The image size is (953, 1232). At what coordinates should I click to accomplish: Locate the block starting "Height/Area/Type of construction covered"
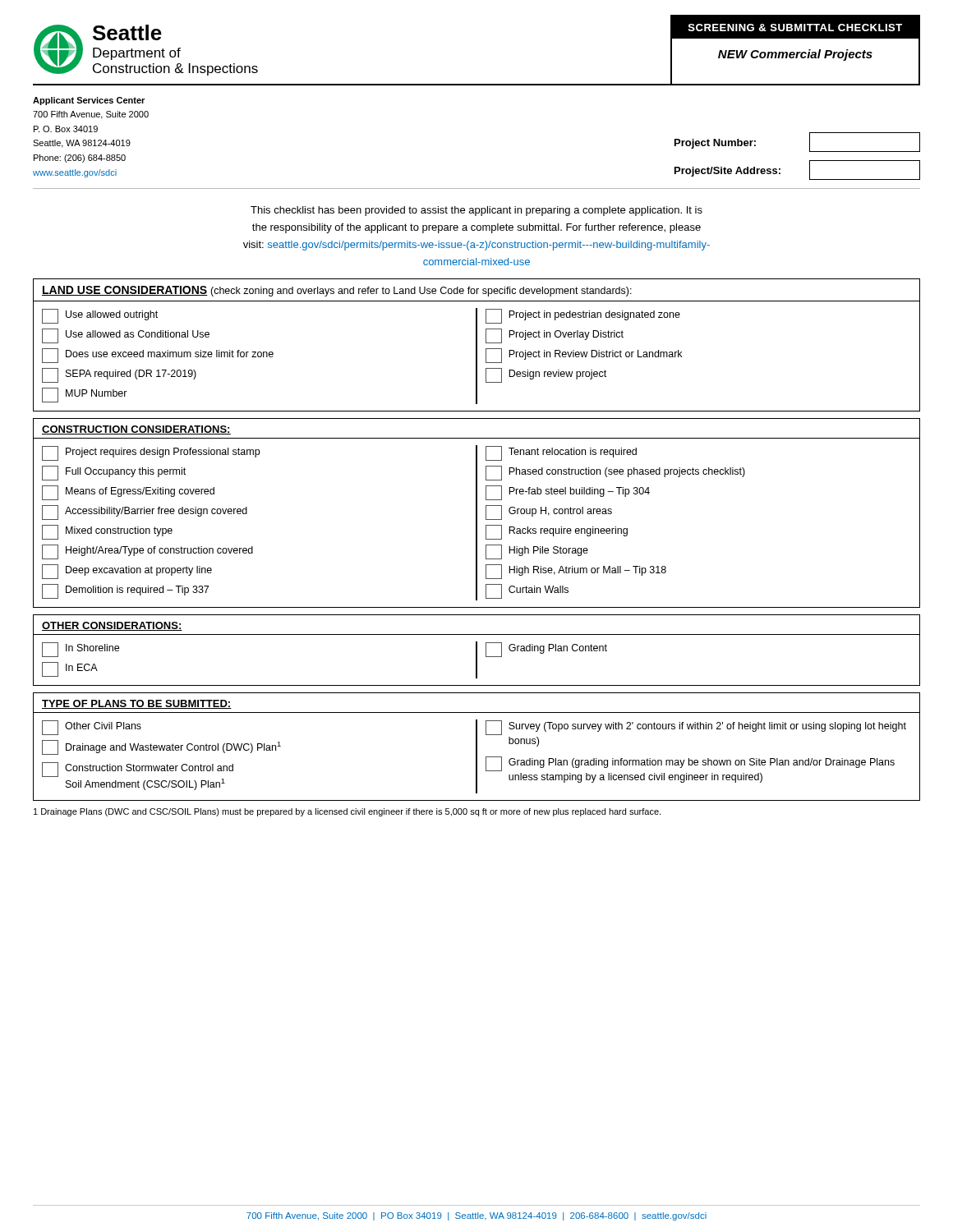[x=255, y=552]
